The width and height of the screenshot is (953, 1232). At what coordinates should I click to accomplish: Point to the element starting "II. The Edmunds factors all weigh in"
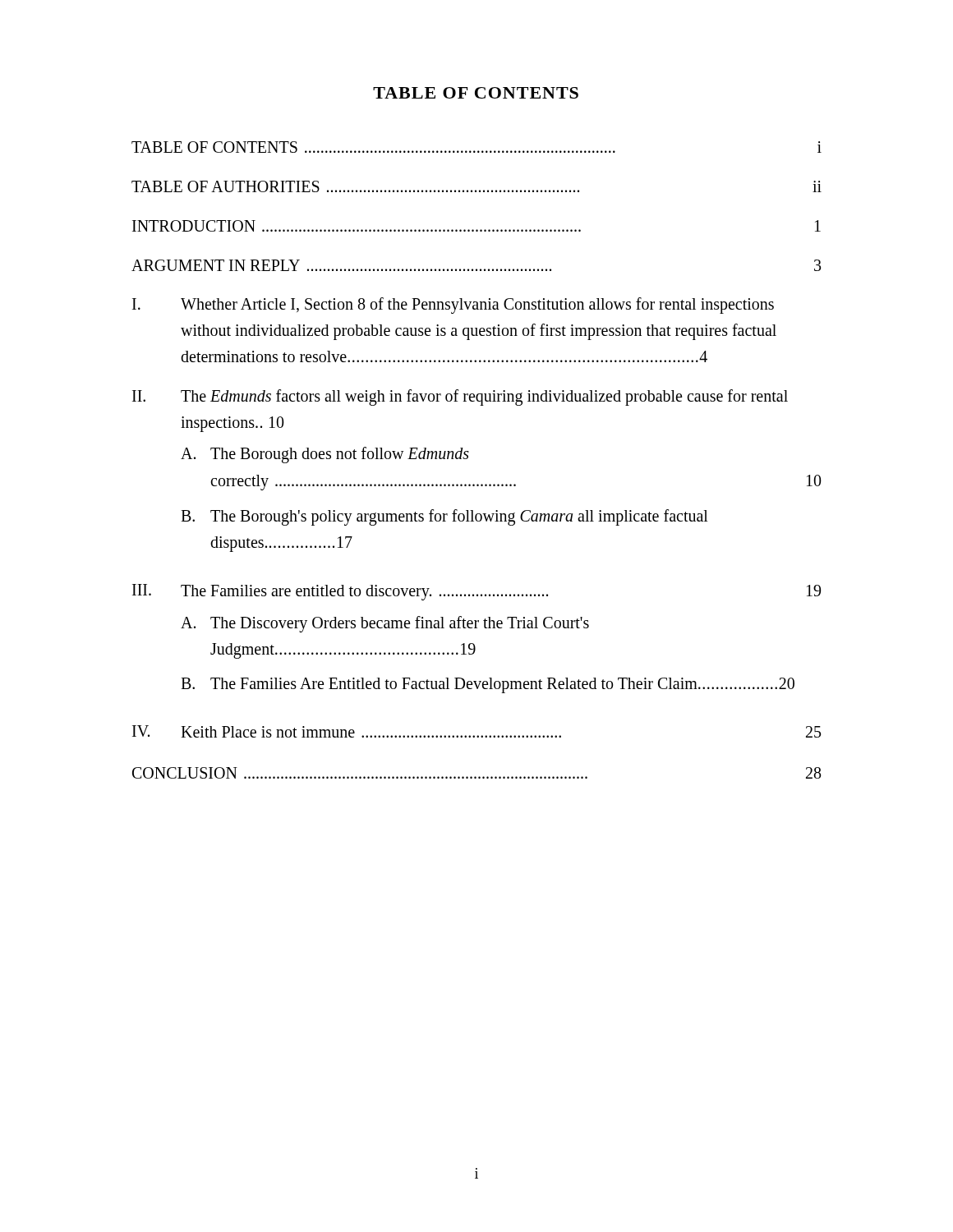[x=476, y=473]
